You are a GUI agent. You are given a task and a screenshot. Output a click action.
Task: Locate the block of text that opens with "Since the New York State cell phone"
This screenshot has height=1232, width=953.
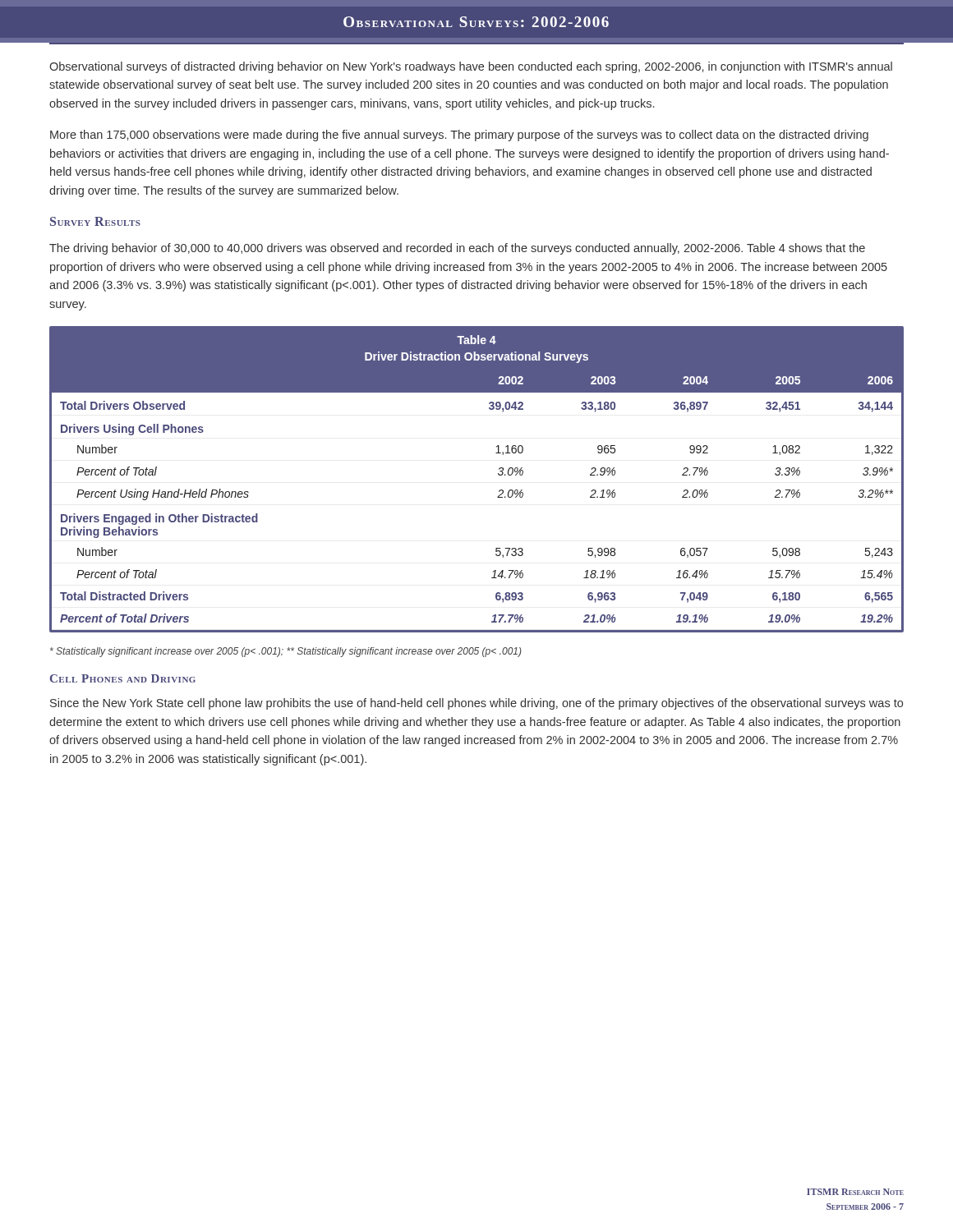[x=476, y=731]
